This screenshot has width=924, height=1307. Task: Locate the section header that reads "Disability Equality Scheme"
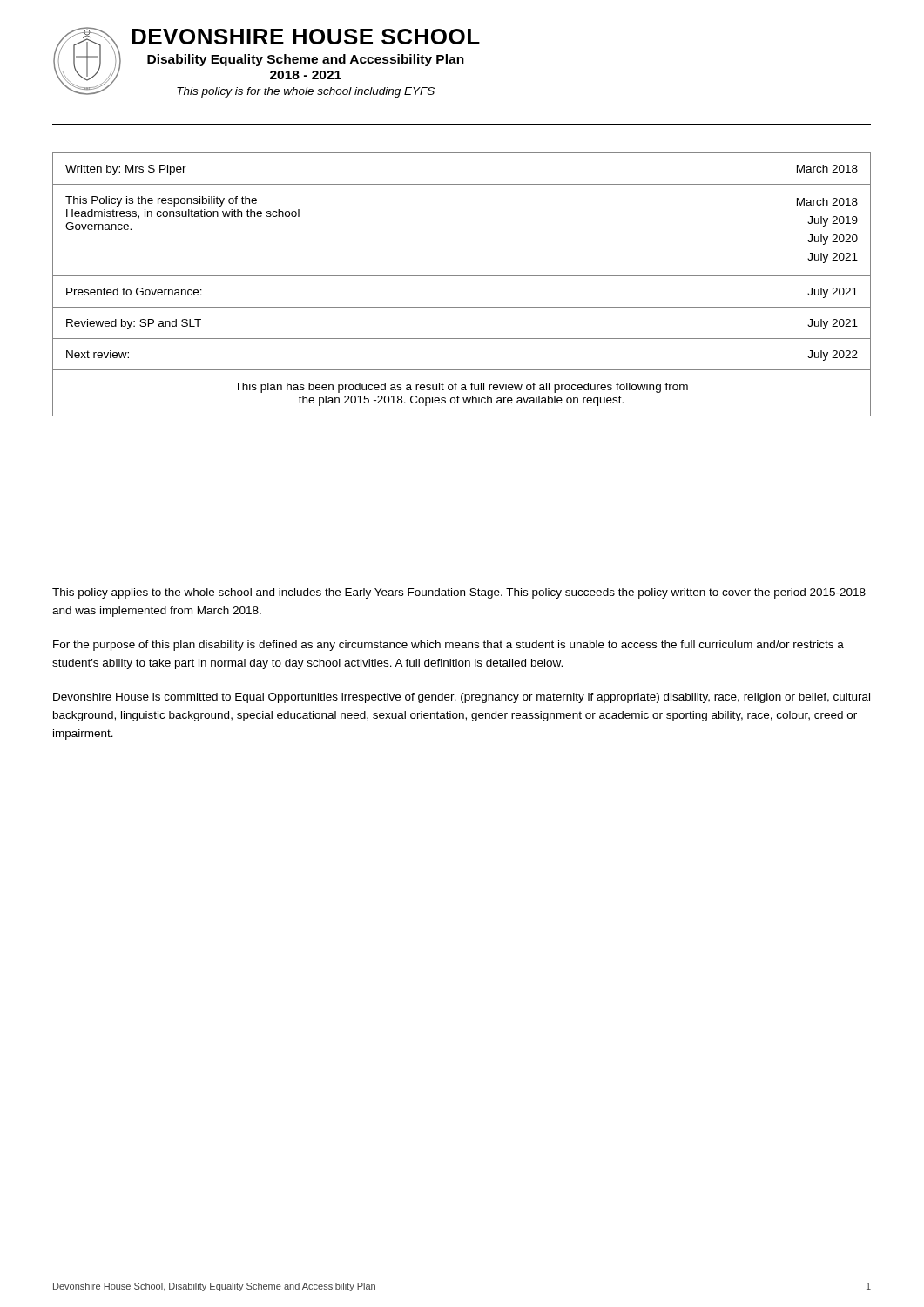(306, 58)
